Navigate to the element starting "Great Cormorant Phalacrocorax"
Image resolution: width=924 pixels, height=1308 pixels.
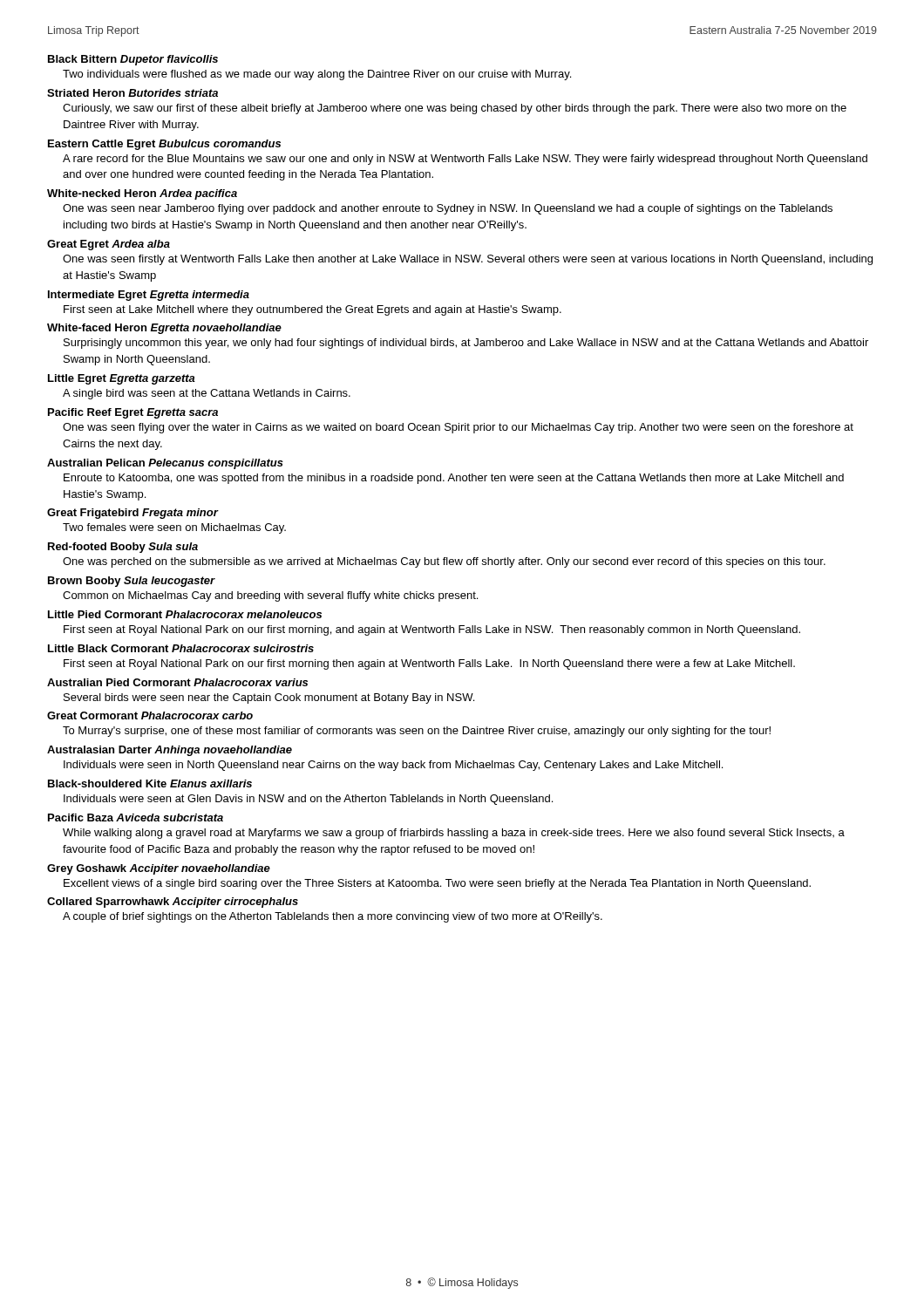462,725
